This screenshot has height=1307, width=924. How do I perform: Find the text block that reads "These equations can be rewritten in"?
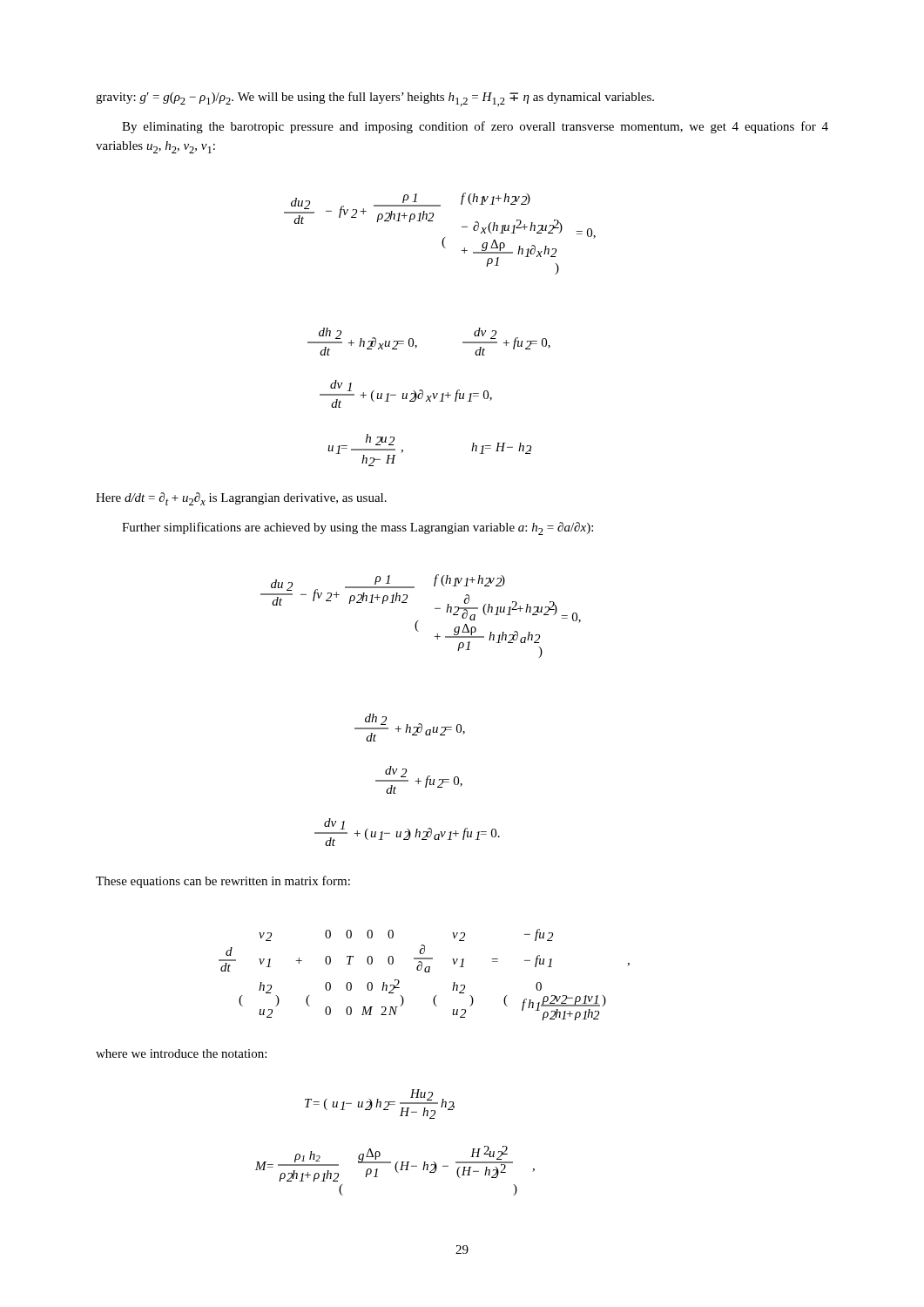[223, 880]
